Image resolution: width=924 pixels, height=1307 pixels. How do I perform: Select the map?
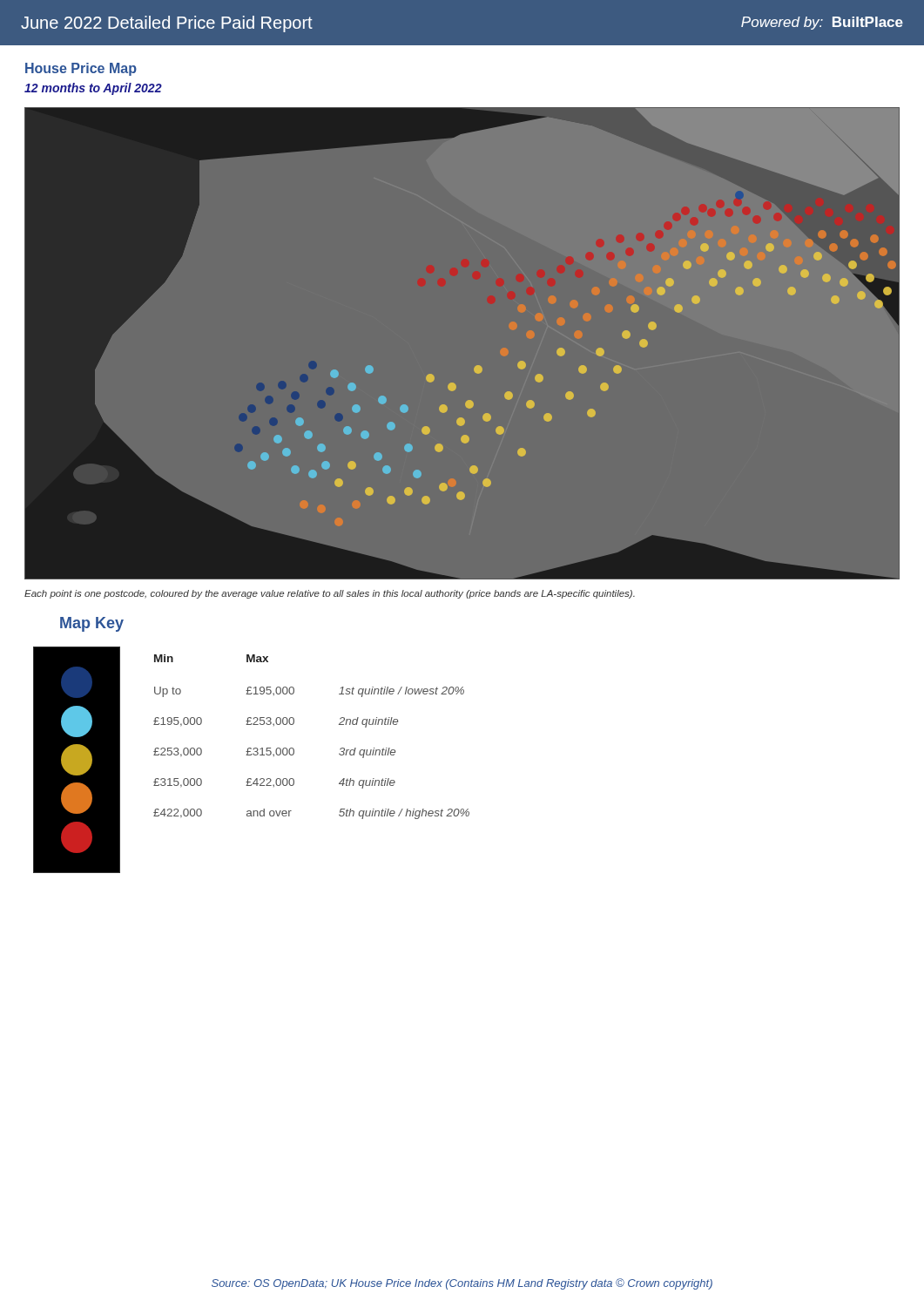pyautogui.click(x=462, y=343)
